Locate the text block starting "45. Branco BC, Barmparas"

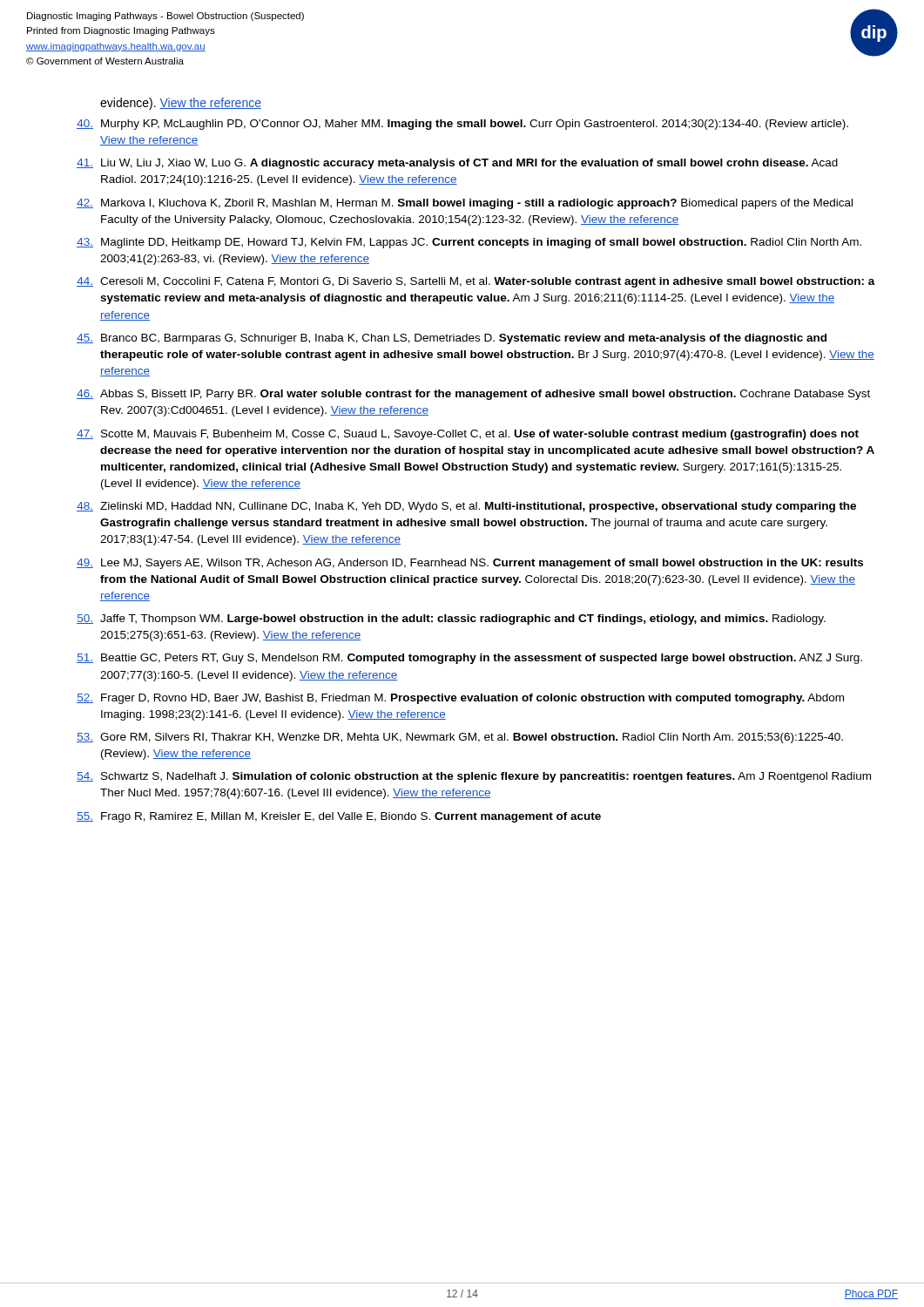(x=462, y=354)
